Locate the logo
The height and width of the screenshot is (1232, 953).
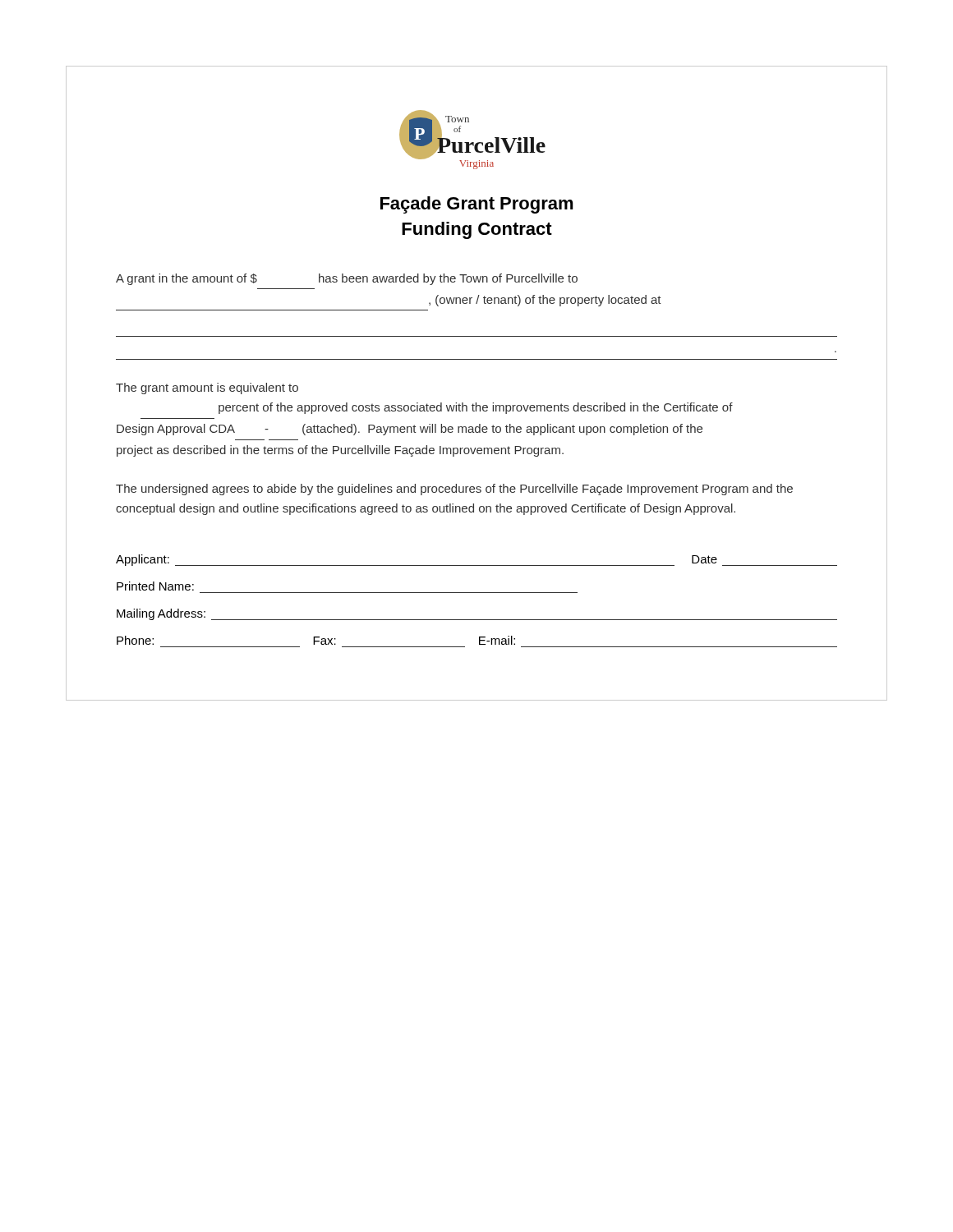click(476, 138)
